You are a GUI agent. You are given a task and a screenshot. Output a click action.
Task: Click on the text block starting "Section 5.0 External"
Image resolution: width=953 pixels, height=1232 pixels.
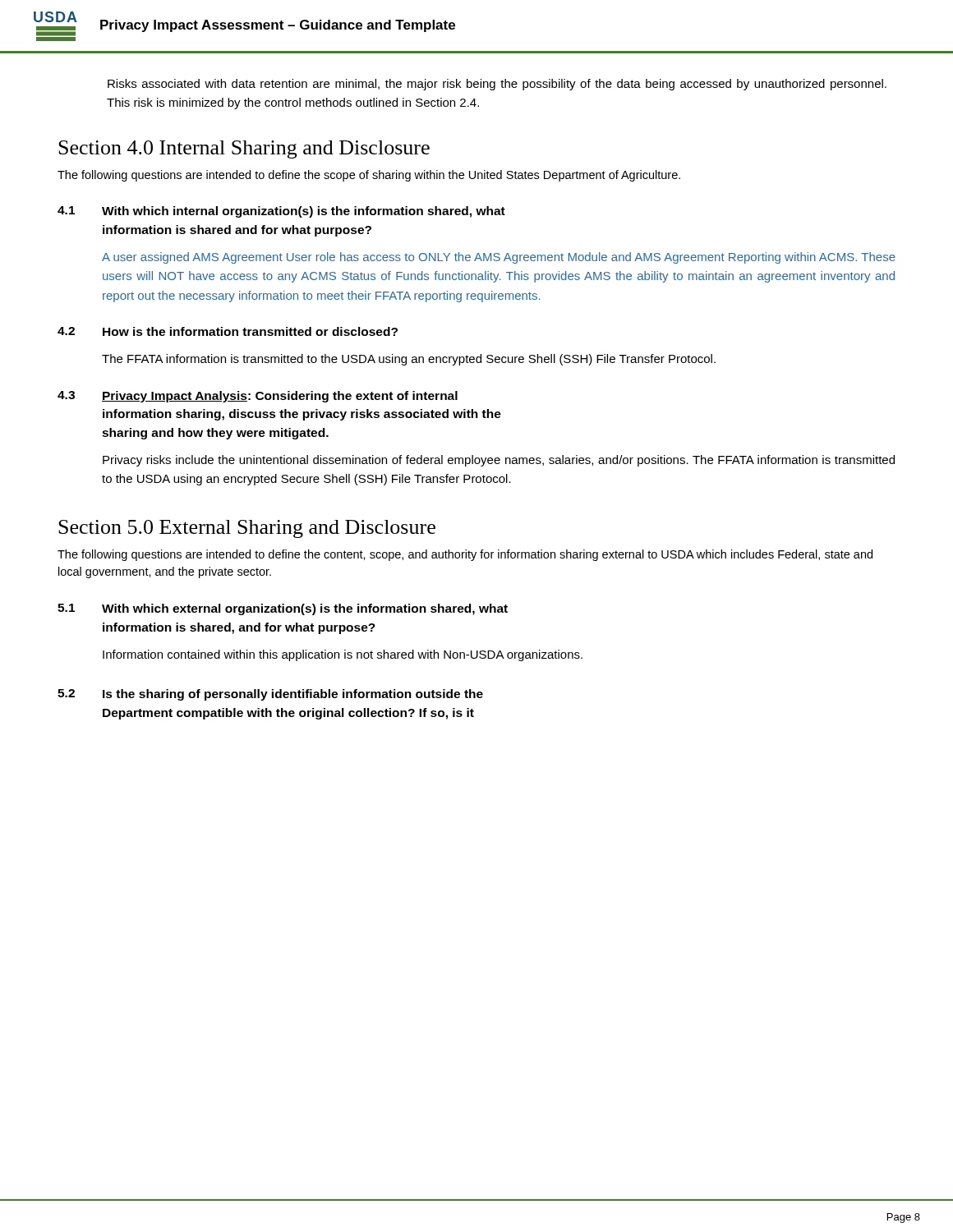pos(247,526)
